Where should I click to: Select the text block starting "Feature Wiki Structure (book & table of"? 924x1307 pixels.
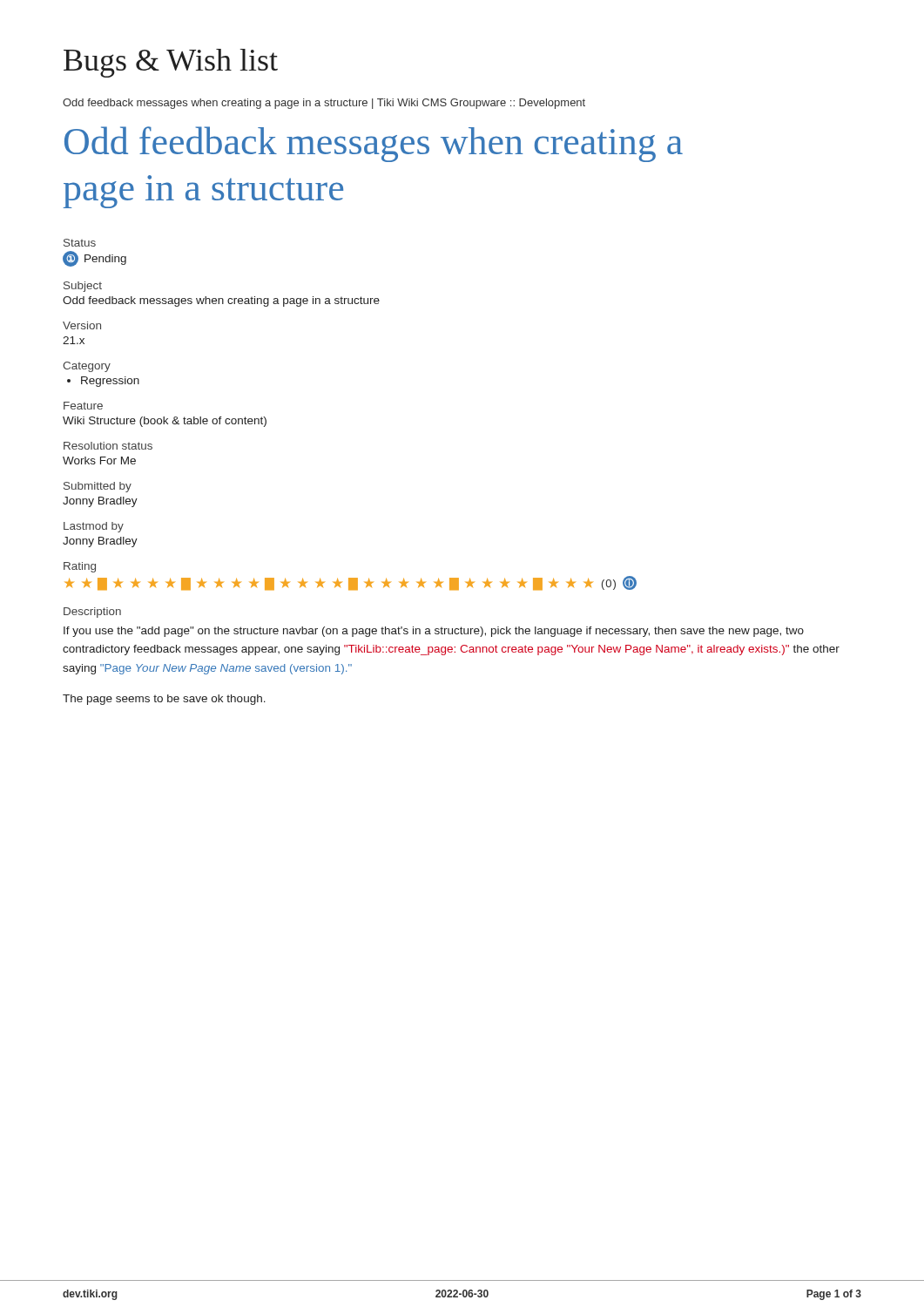point(83,406)
